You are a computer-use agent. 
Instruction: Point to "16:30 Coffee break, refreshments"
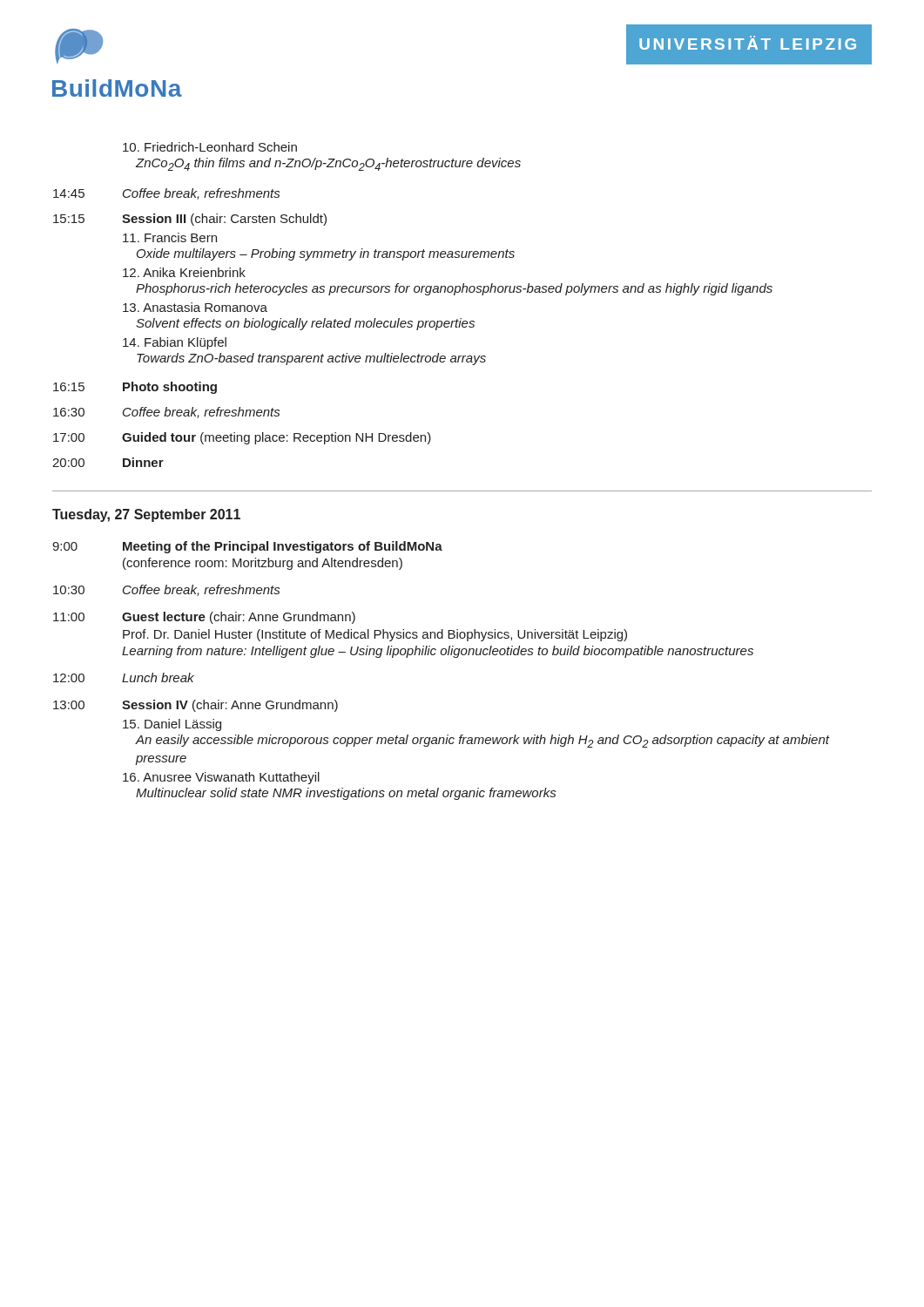coord(166,412)
